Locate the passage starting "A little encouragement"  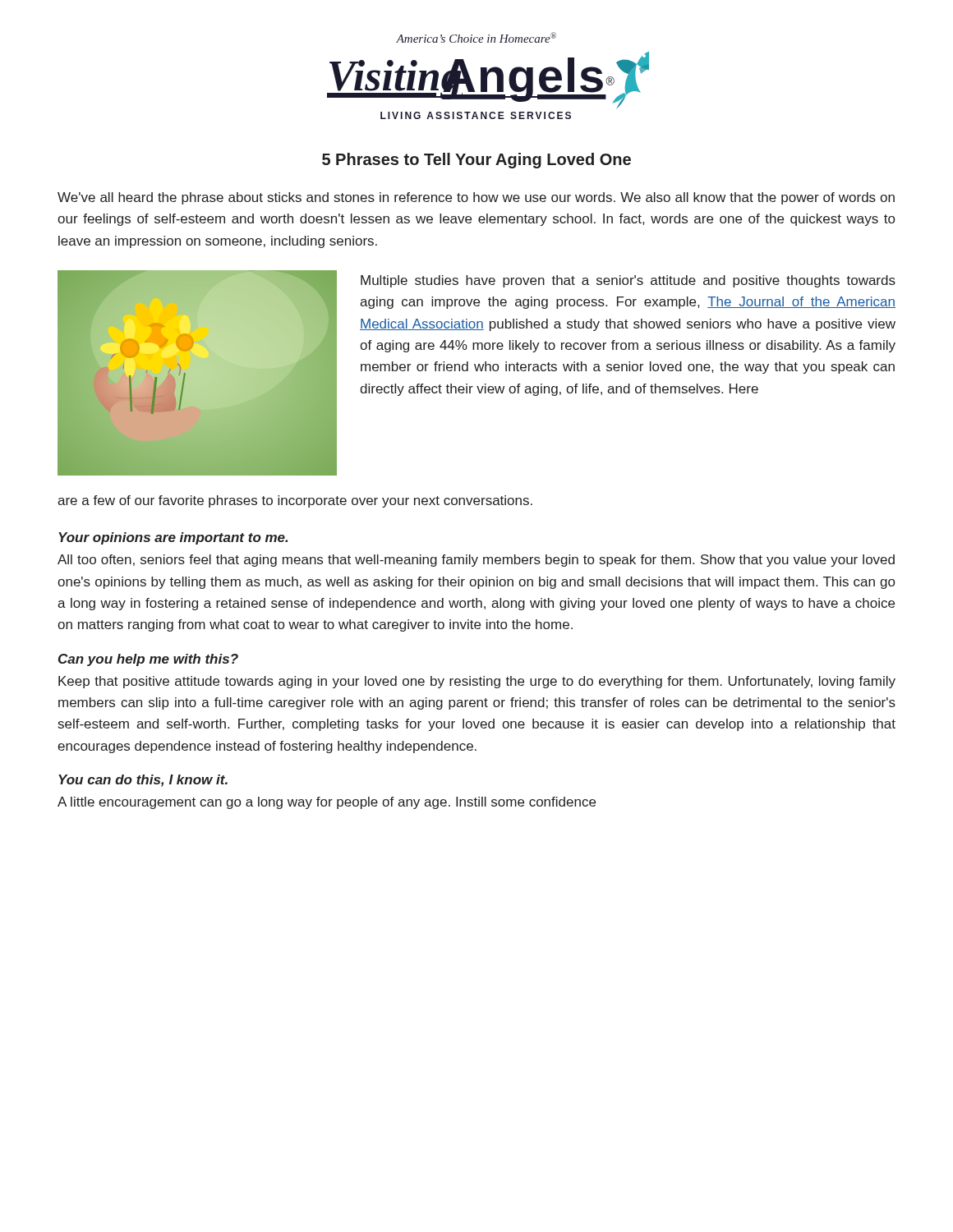(327, 802)
